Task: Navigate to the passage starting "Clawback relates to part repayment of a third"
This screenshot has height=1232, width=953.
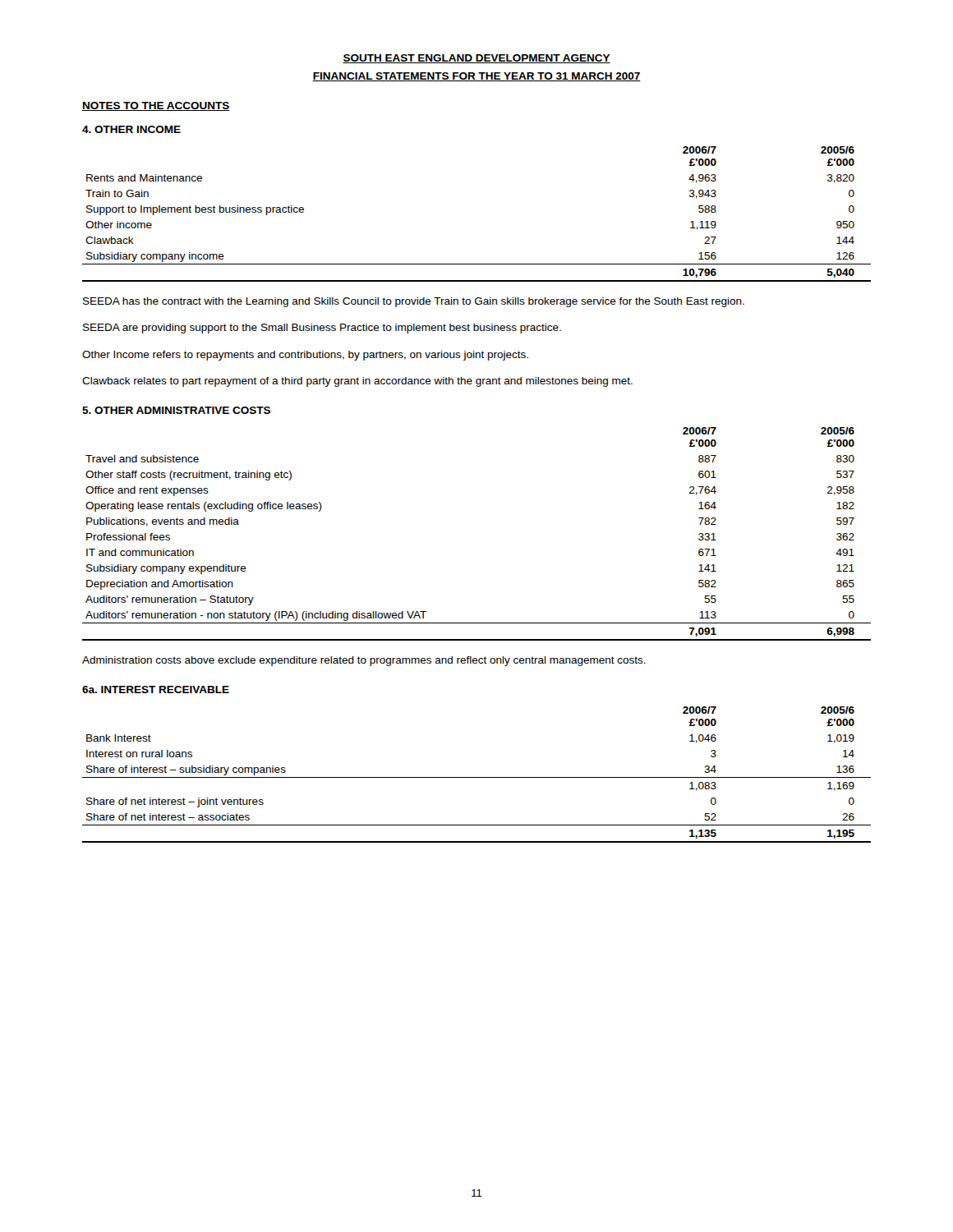Action: (358, 381)
